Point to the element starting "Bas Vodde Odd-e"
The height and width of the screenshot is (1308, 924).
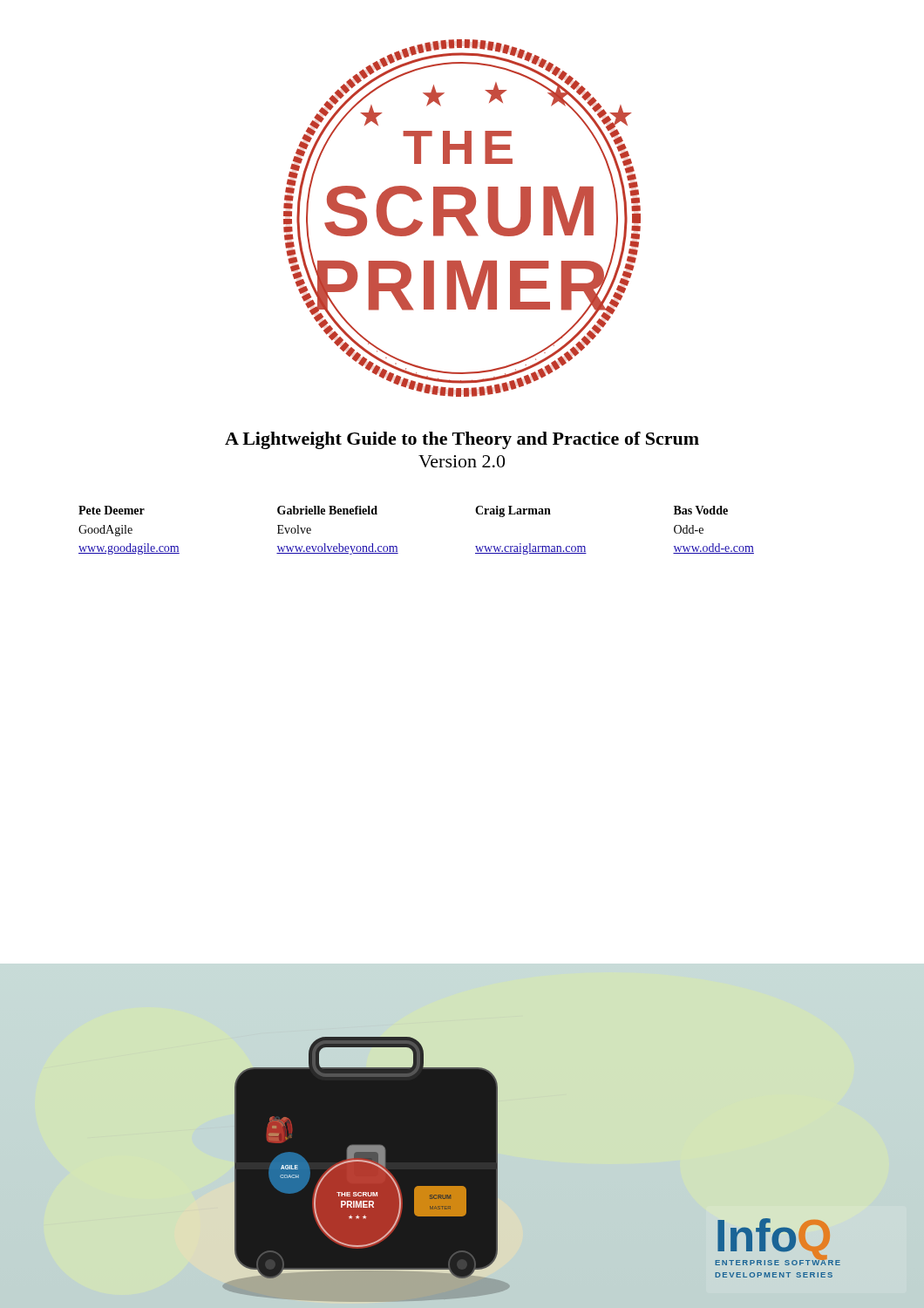[x=714, y=529]
